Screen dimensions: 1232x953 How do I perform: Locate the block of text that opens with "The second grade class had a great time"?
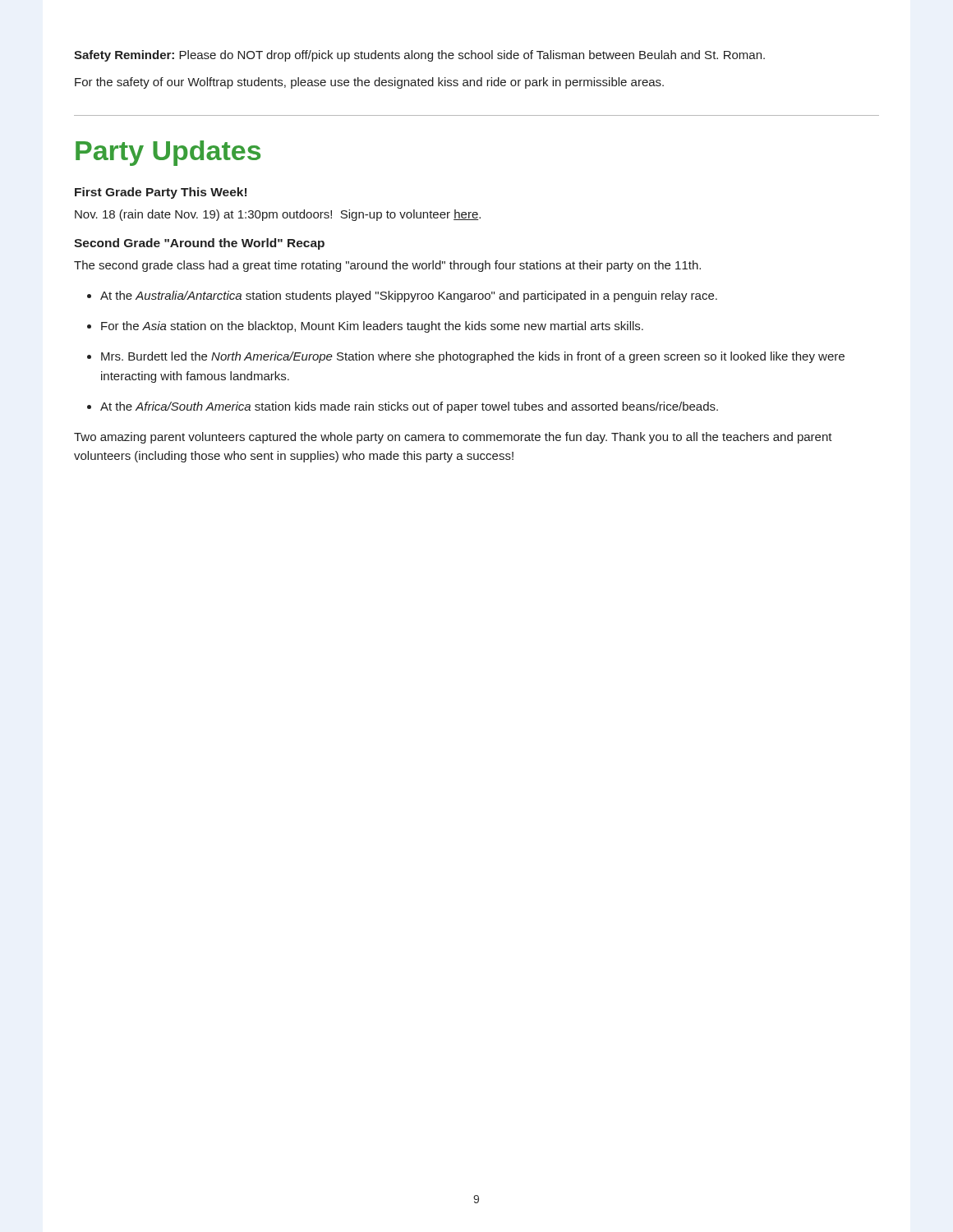pos(388,265)
